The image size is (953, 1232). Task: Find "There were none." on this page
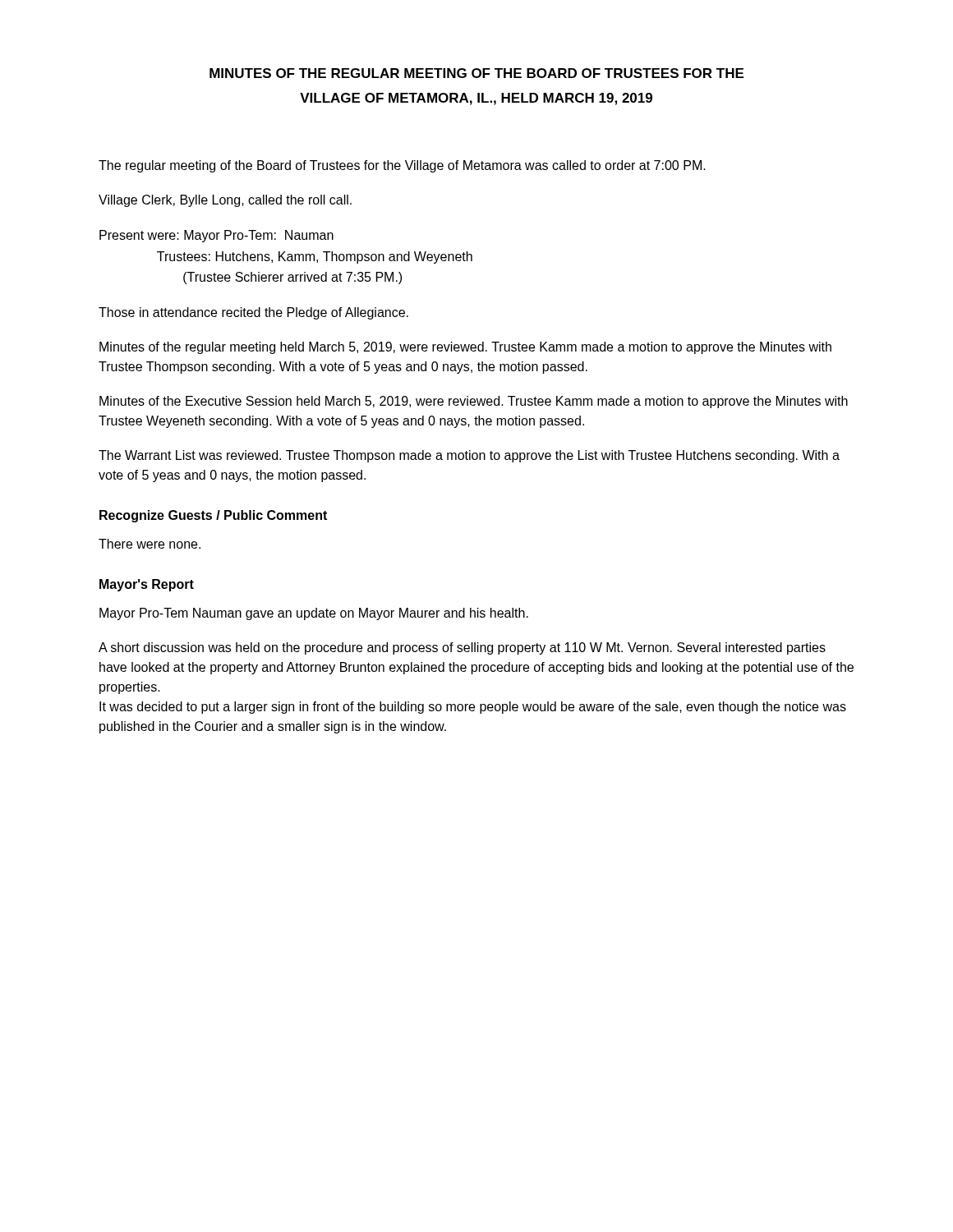coord(150,544)
